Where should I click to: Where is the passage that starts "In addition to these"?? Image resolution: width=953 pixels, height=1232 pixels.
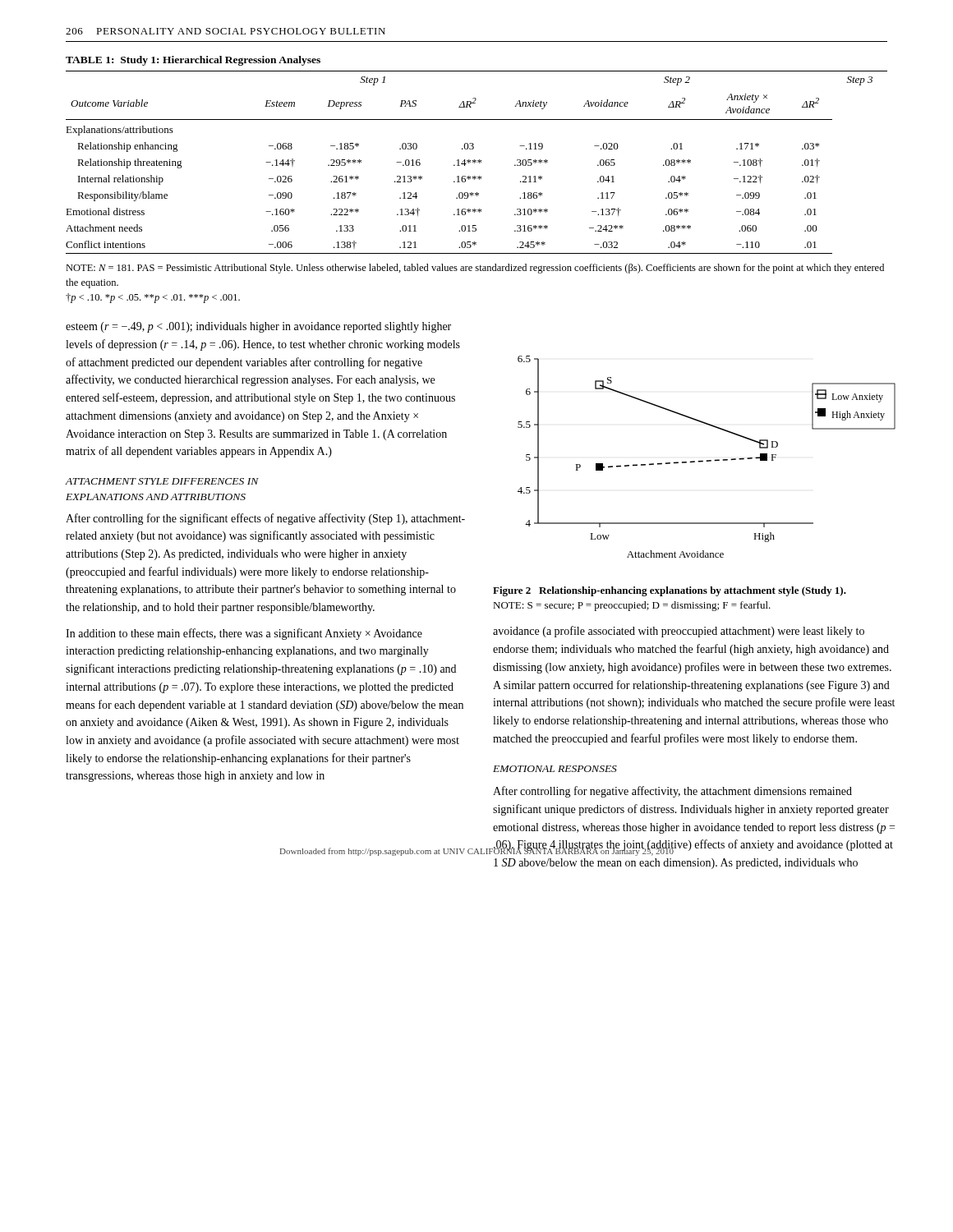coord(265,705)
